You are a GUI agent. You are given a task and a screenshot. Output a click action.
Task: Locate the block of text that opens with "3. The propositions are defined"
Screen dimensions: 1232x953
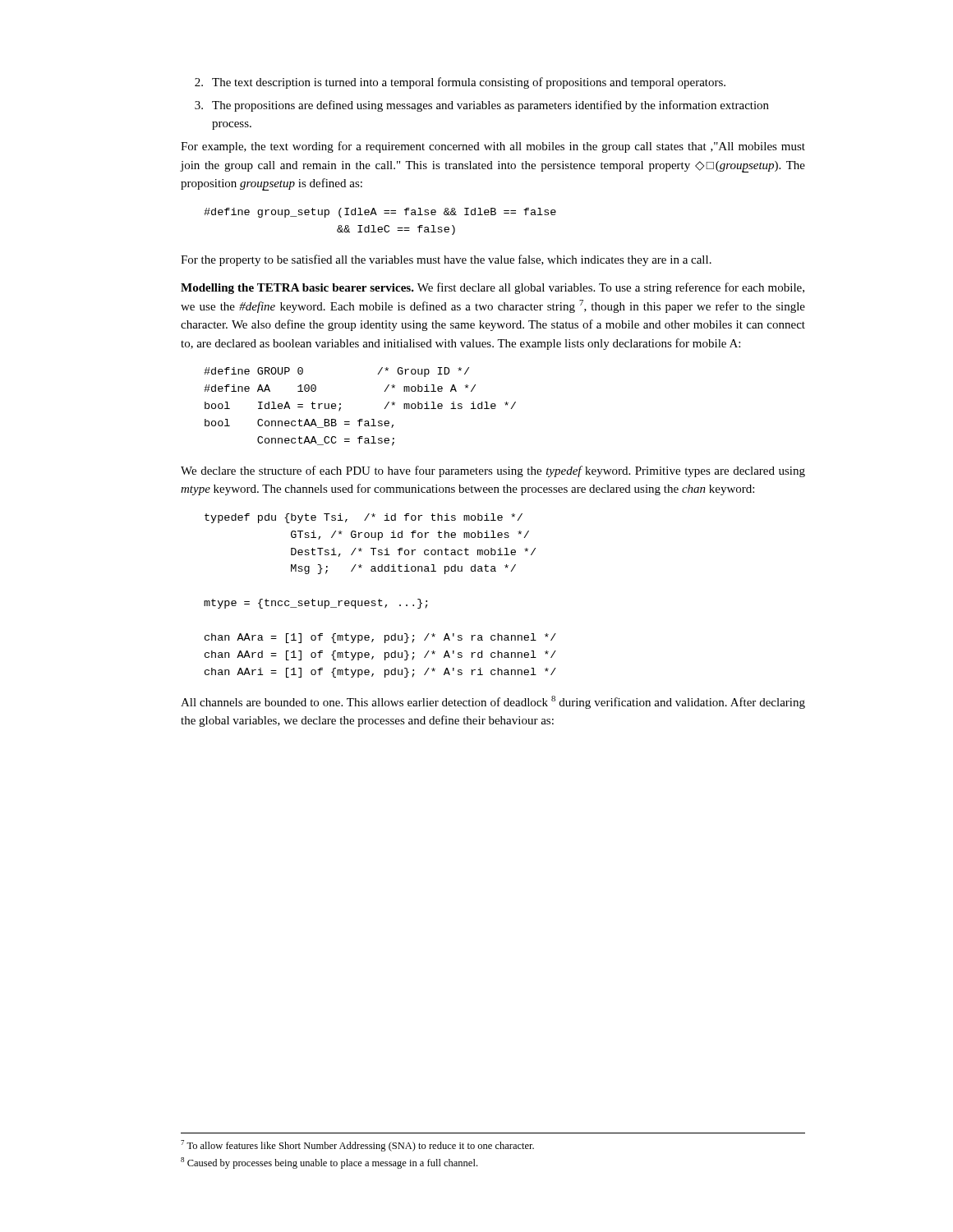pyautogui.click(x=493, y=115)
